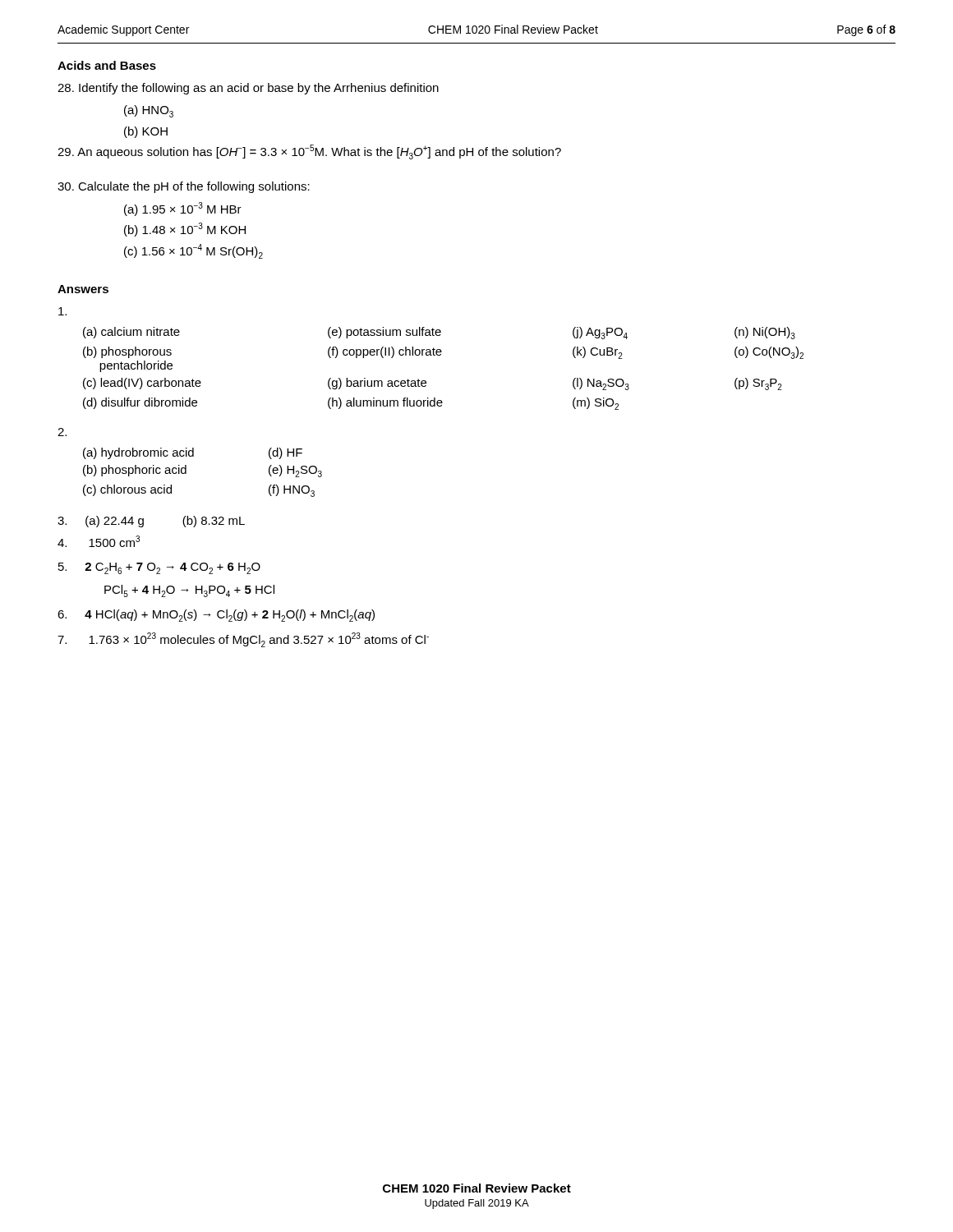Find the block on this page that starts "1.763 × 1023 molecules of MgCl2 and"
The height and width of the screenshot is (1232, 953).
pos(243,640)
